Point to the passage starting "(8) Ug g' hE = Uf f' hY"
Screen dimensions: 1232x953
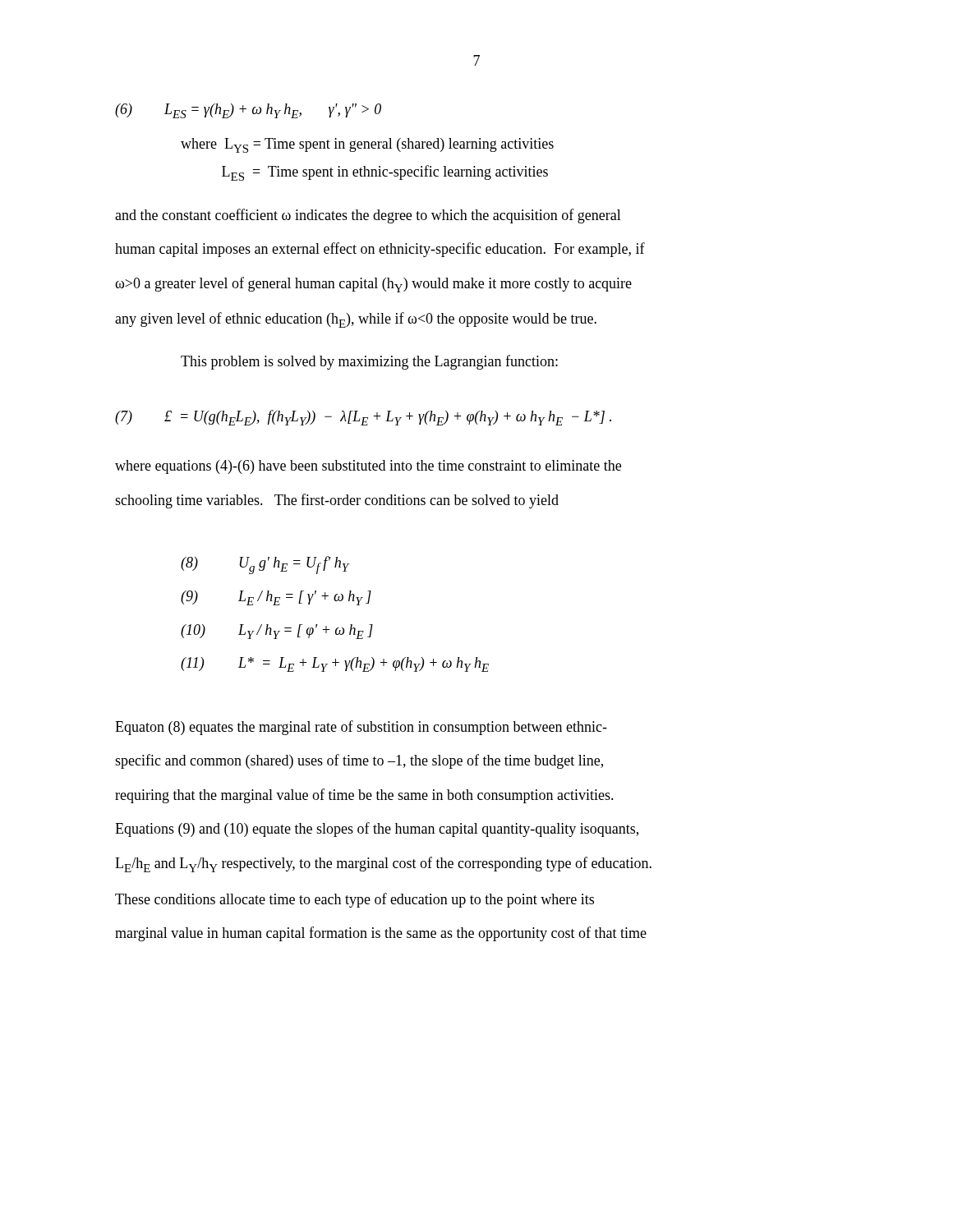coord(265,564)
